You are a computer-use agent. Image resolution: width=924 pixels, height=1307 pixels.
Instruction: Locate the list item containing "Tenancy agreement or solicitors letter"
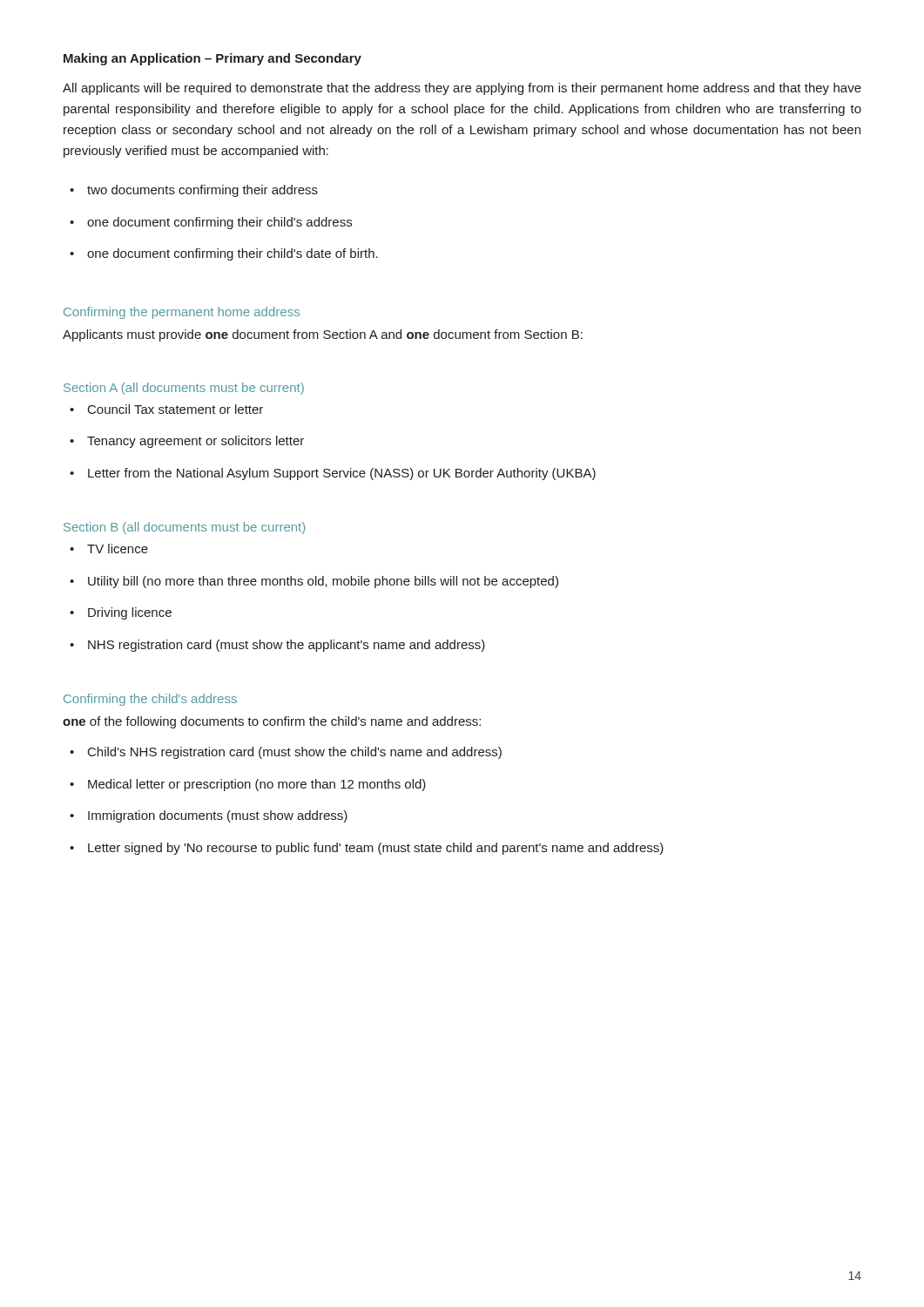(x=196, y=440)
